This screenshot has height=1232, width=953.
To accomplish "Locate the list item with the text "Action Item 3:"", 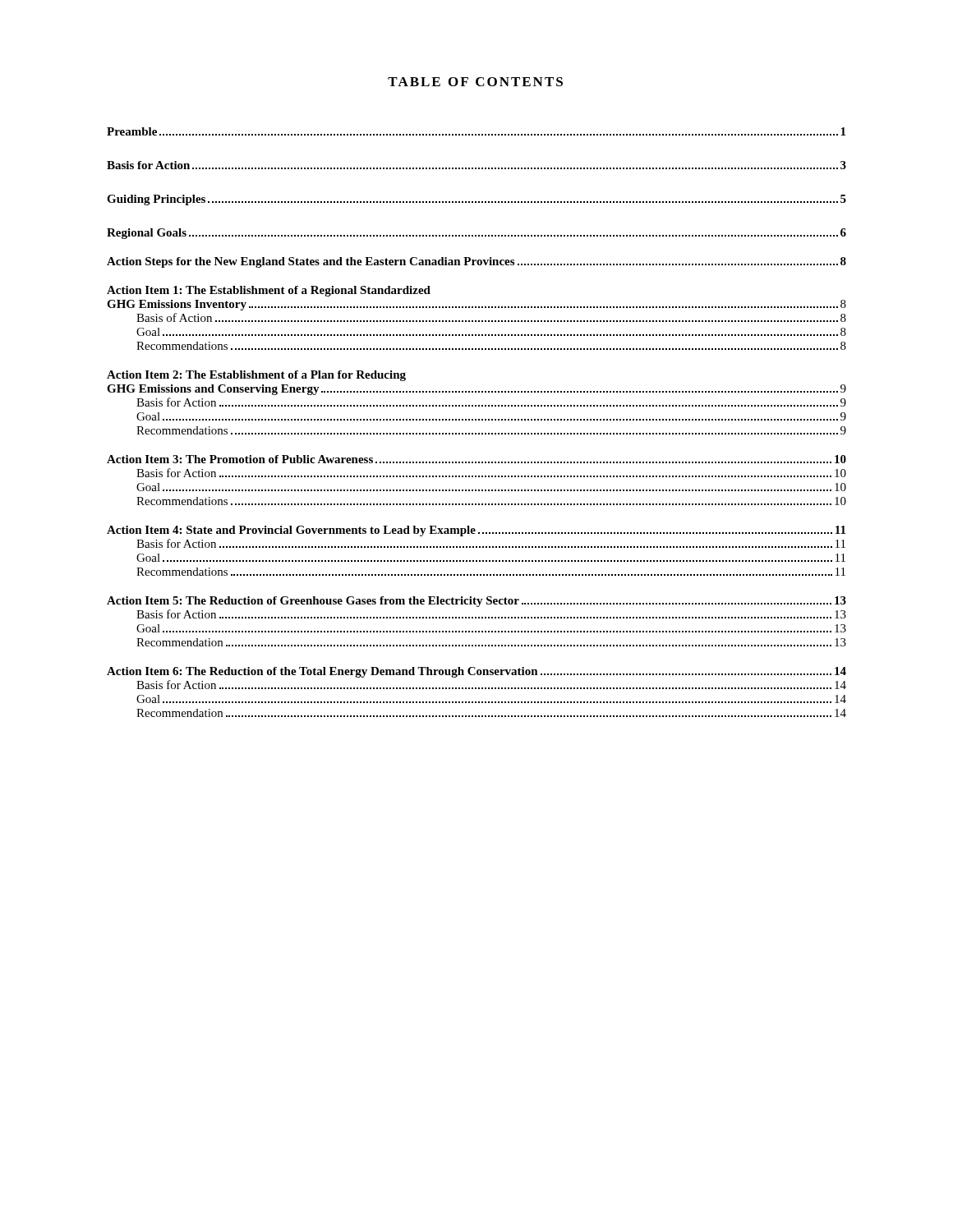I will [476, 460].
